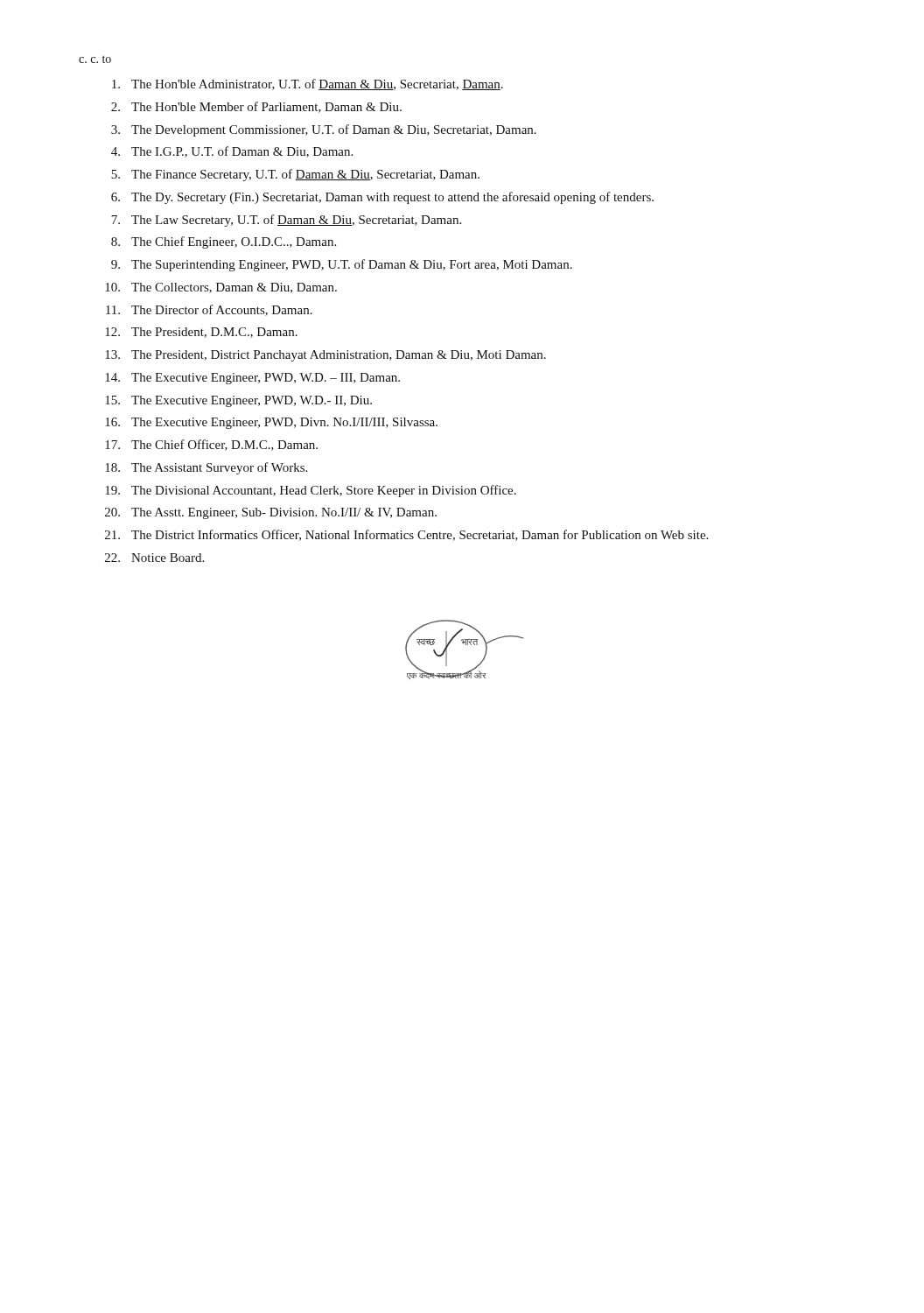Find the block on this page that starts "10. The Collectors, Daman &"

[221, 288]
